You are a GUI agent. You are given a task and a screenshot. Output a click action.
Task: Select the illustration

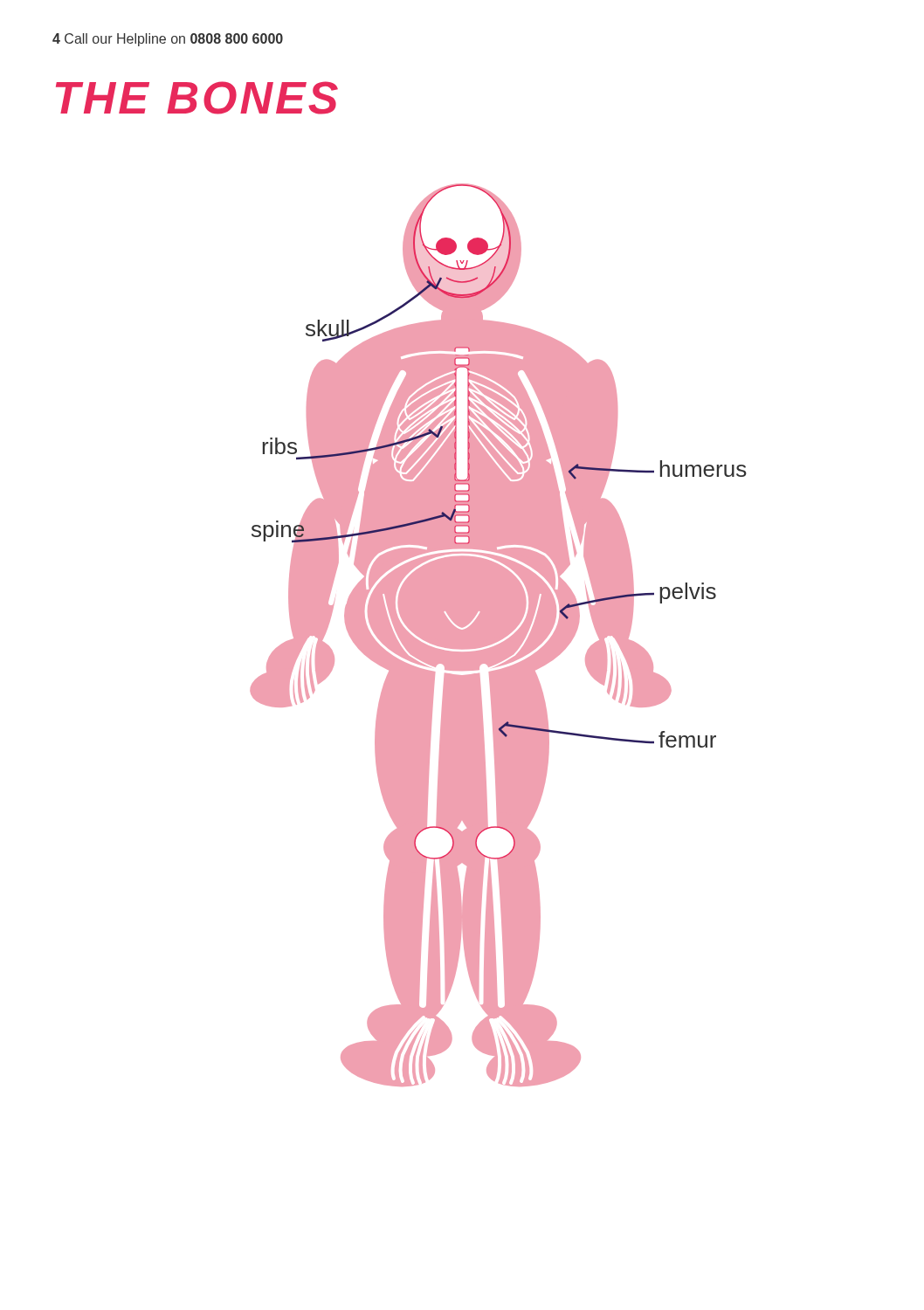pyautogui.click(x=462, y=699)
